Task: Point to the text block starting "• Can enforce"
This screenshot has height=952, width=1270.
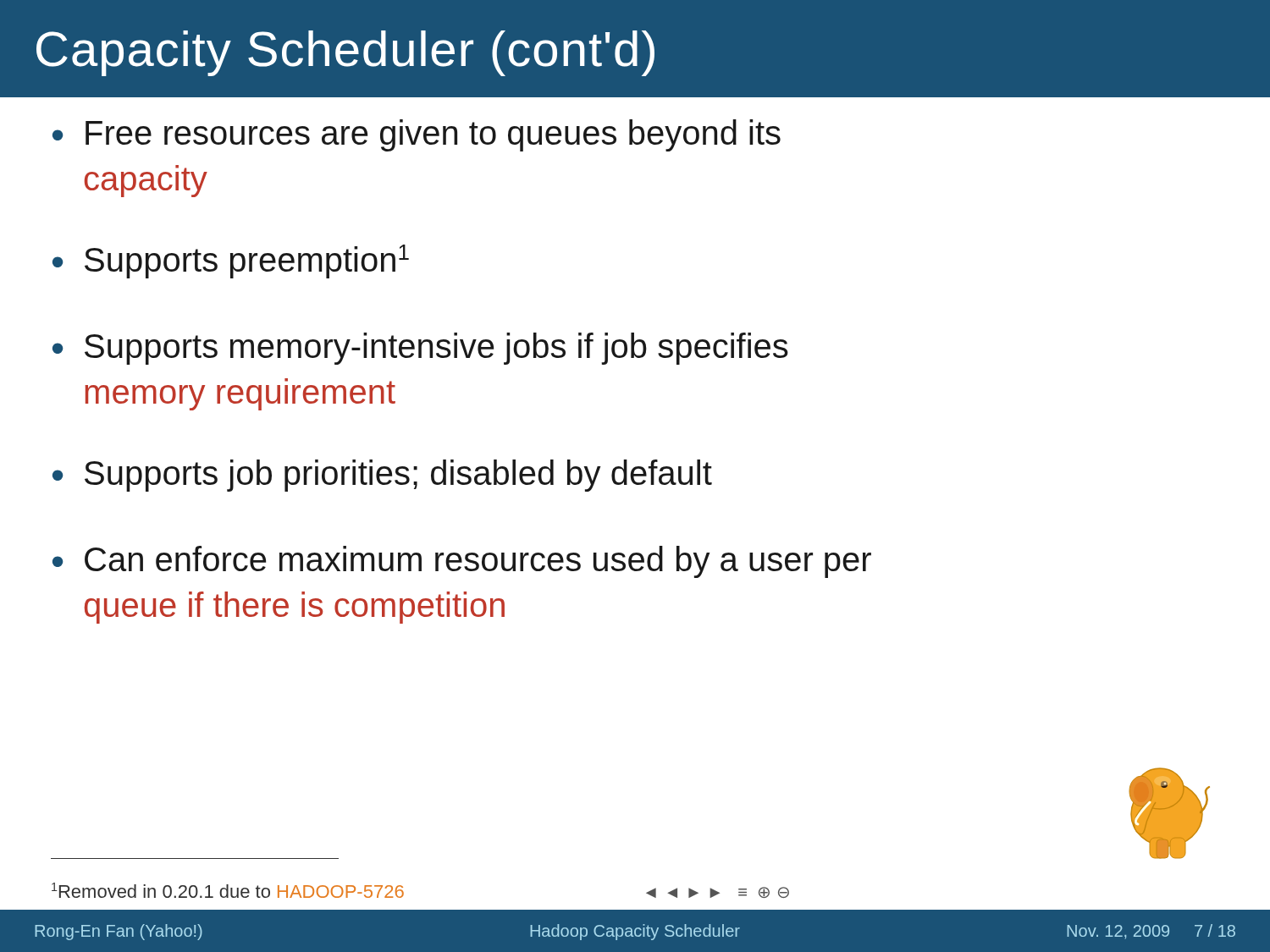Action: pyautogui.click(x=461, y=582)
